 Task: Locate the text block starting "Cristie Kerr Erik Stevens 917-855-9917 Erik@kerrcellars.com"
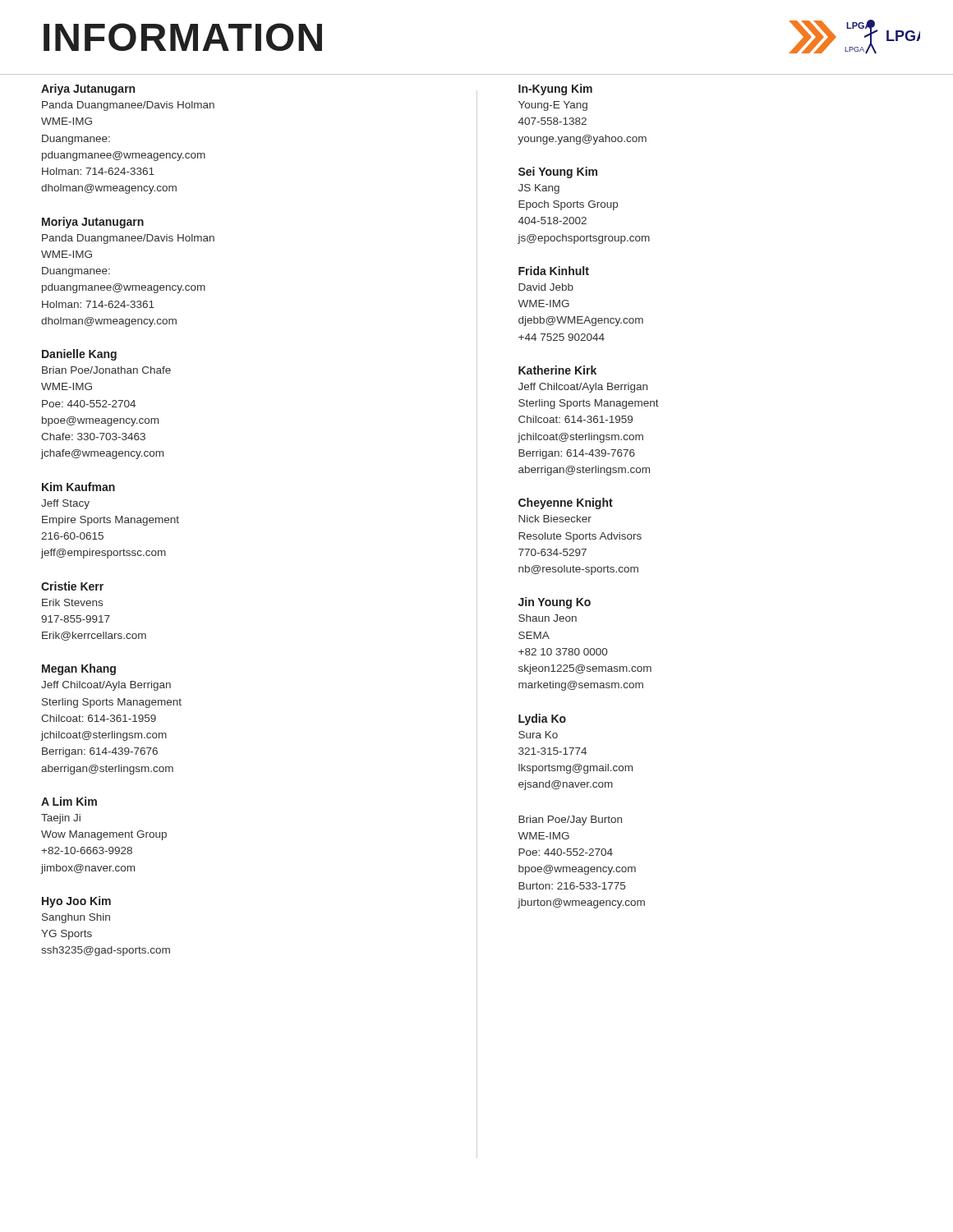coord(72,586)
